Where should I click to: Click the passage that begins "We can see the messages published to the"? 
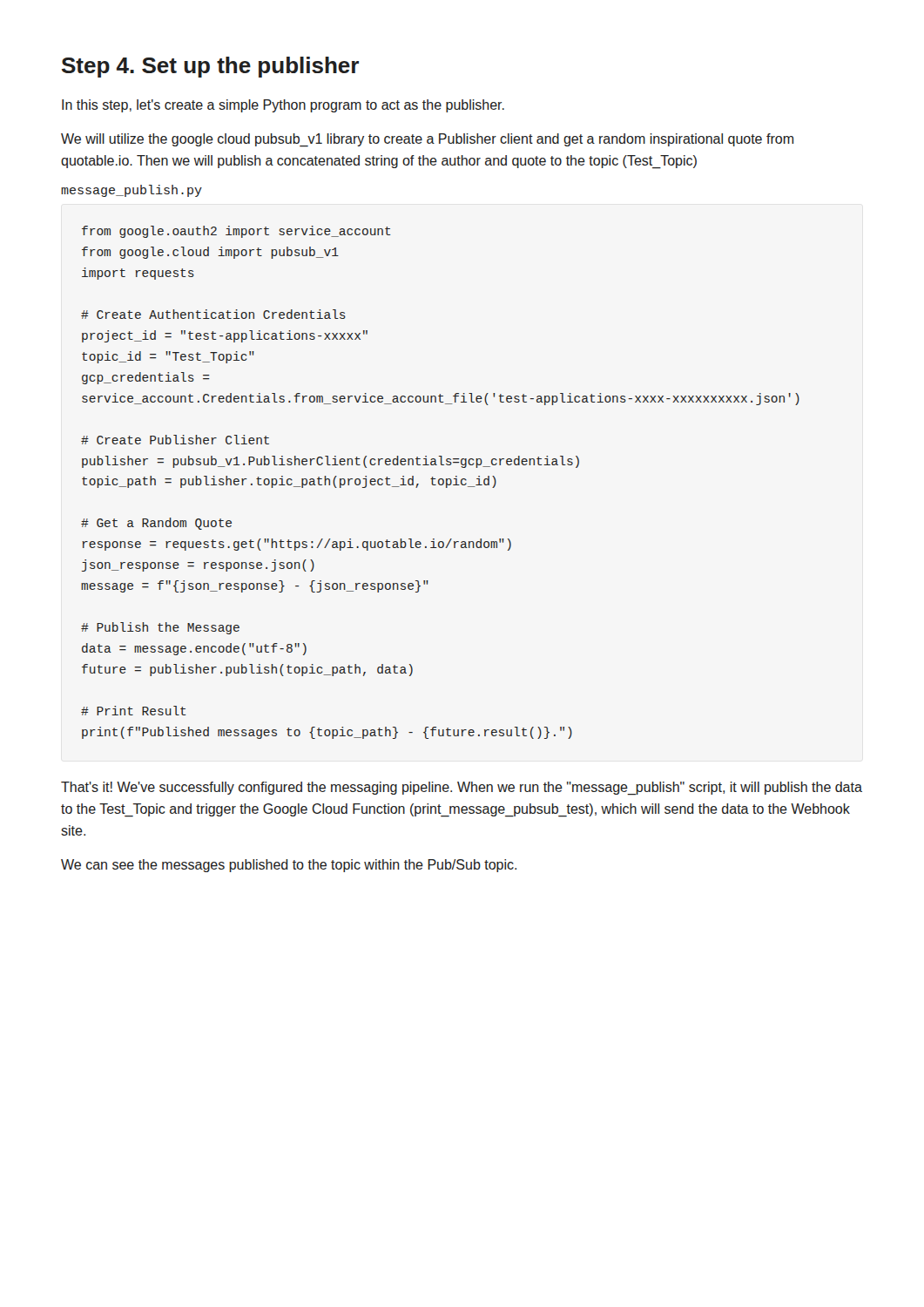289,865
